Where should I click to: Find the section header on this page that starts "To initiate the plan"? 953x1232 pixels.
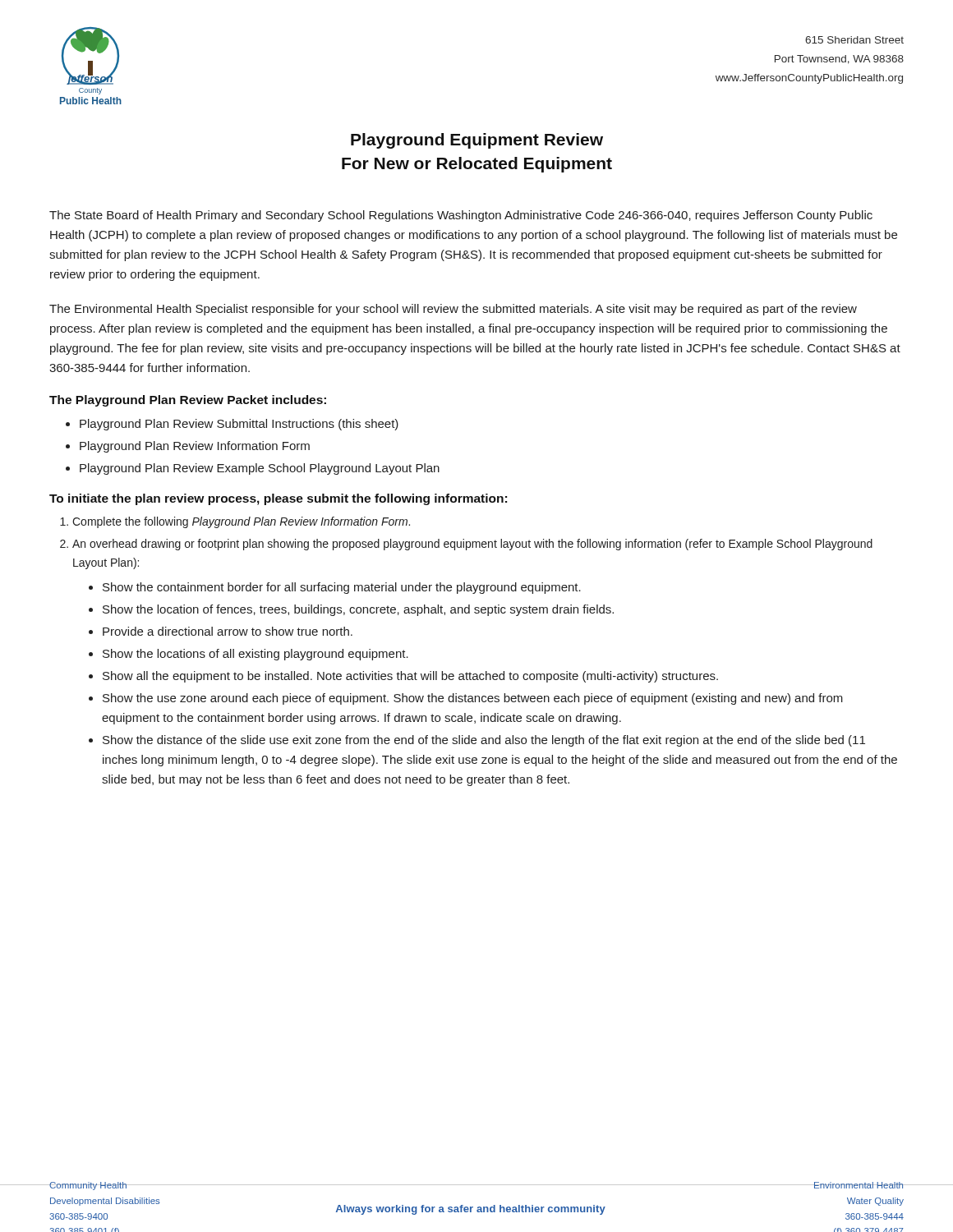tap(279, 498)
